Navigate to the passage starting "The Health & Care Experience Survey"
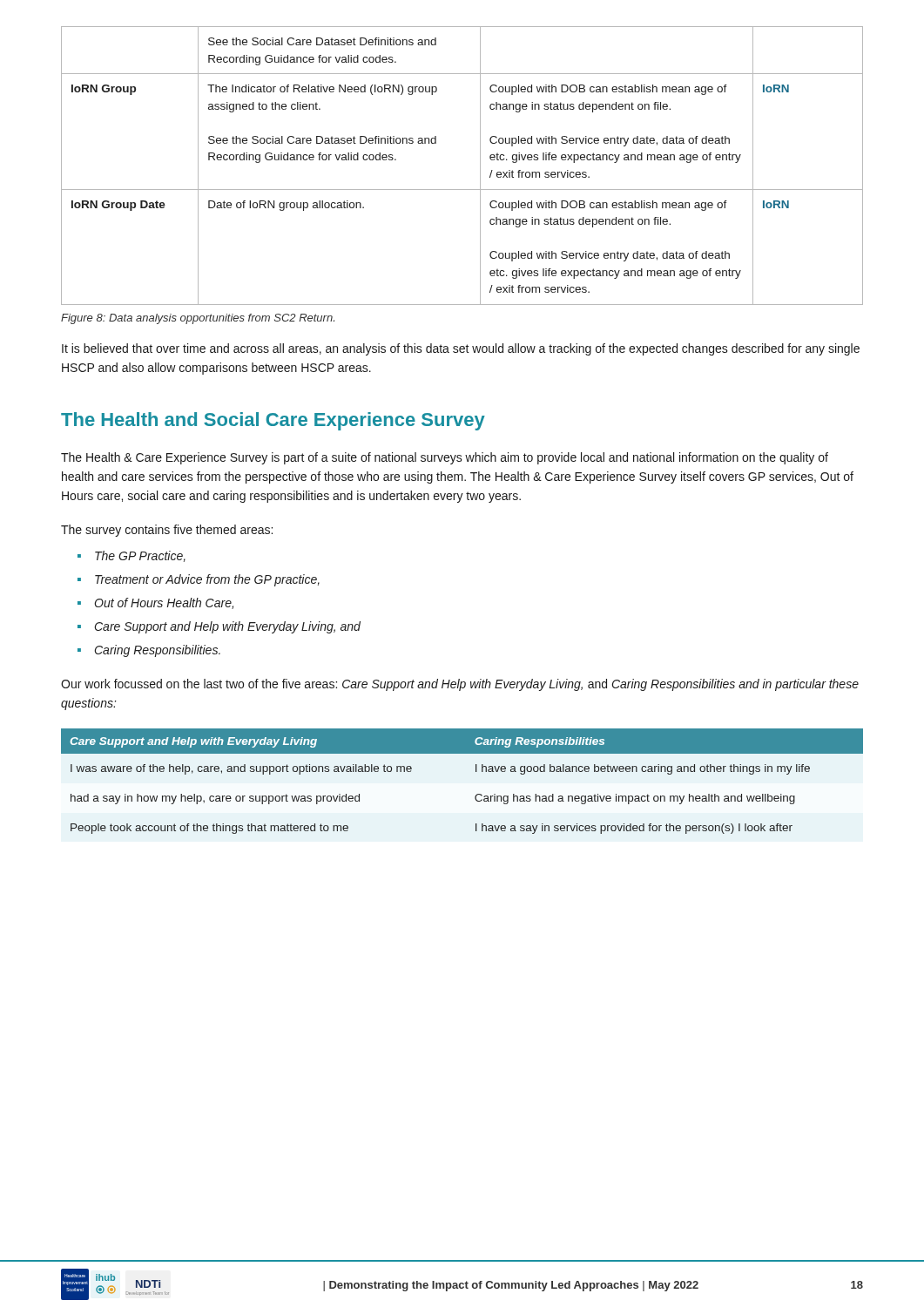Screen dimensions: 1307x924 point(457,477)
